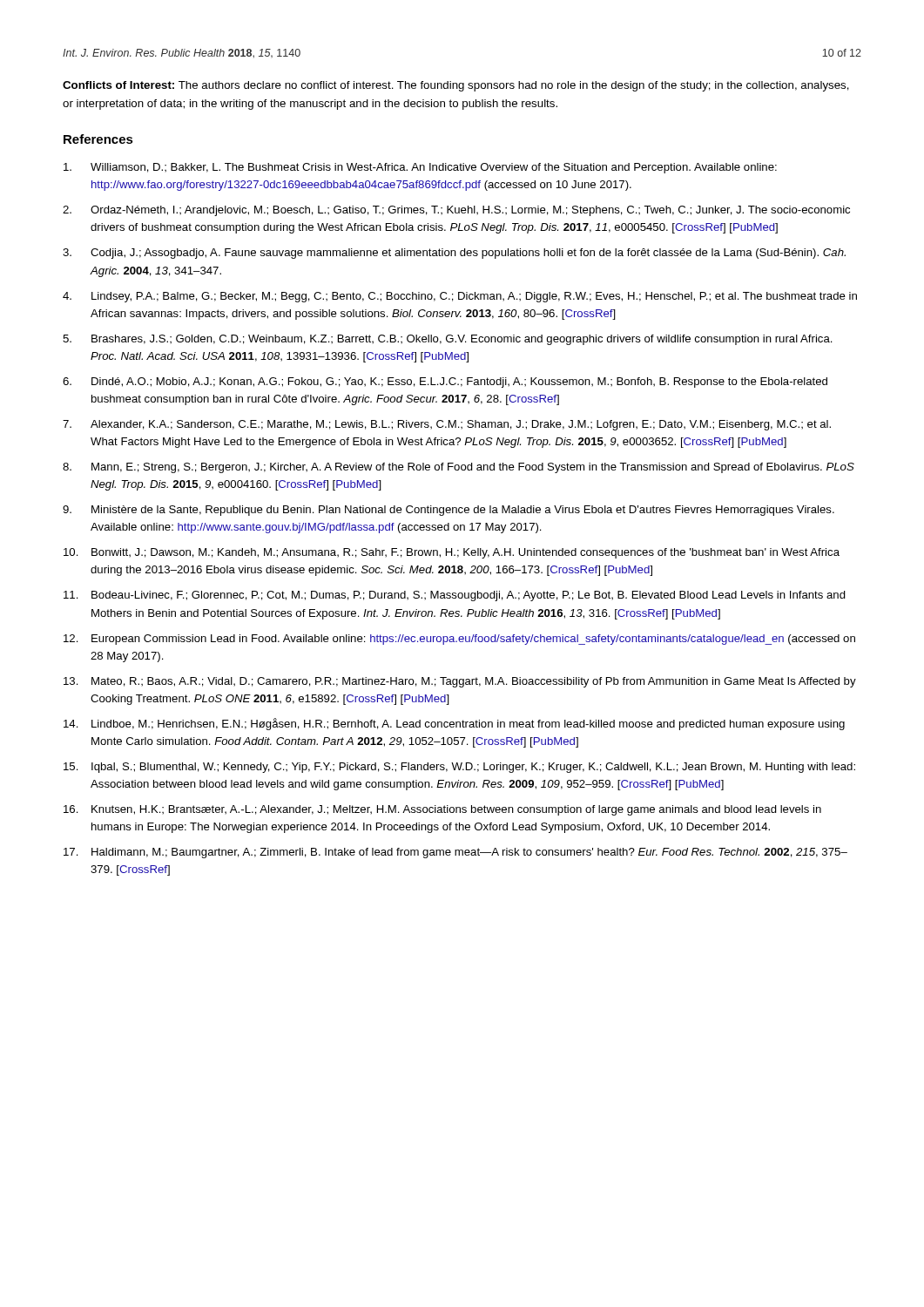Locate the list item that says "12. European Commission Lead in Food. Available"
The height and width of the screenshot is (1307, 924).
point(462,647)
